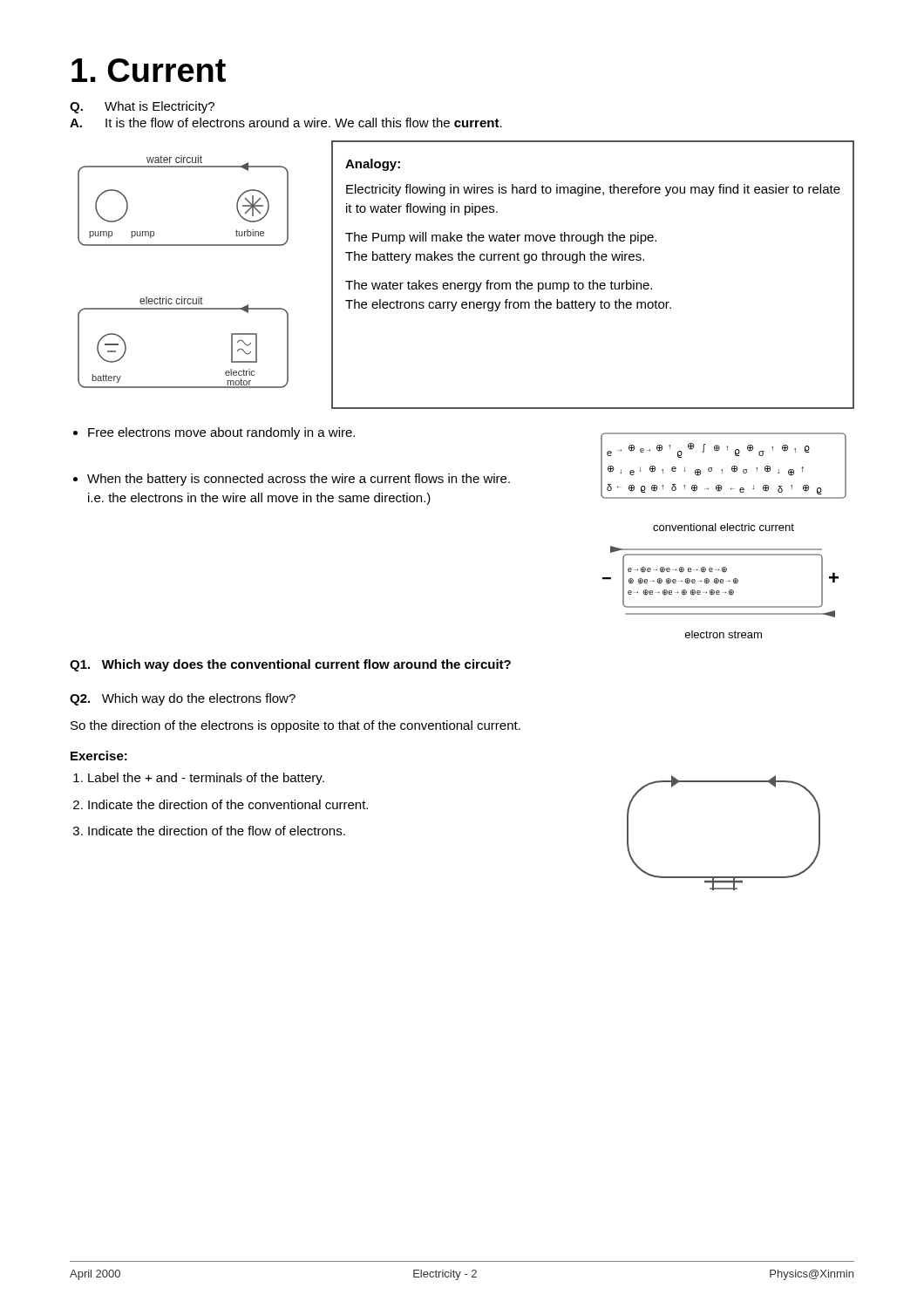
Task: Find the text block containing "Analogy: Electricity flowing in wires is hard to"
Action: (593, 234)
